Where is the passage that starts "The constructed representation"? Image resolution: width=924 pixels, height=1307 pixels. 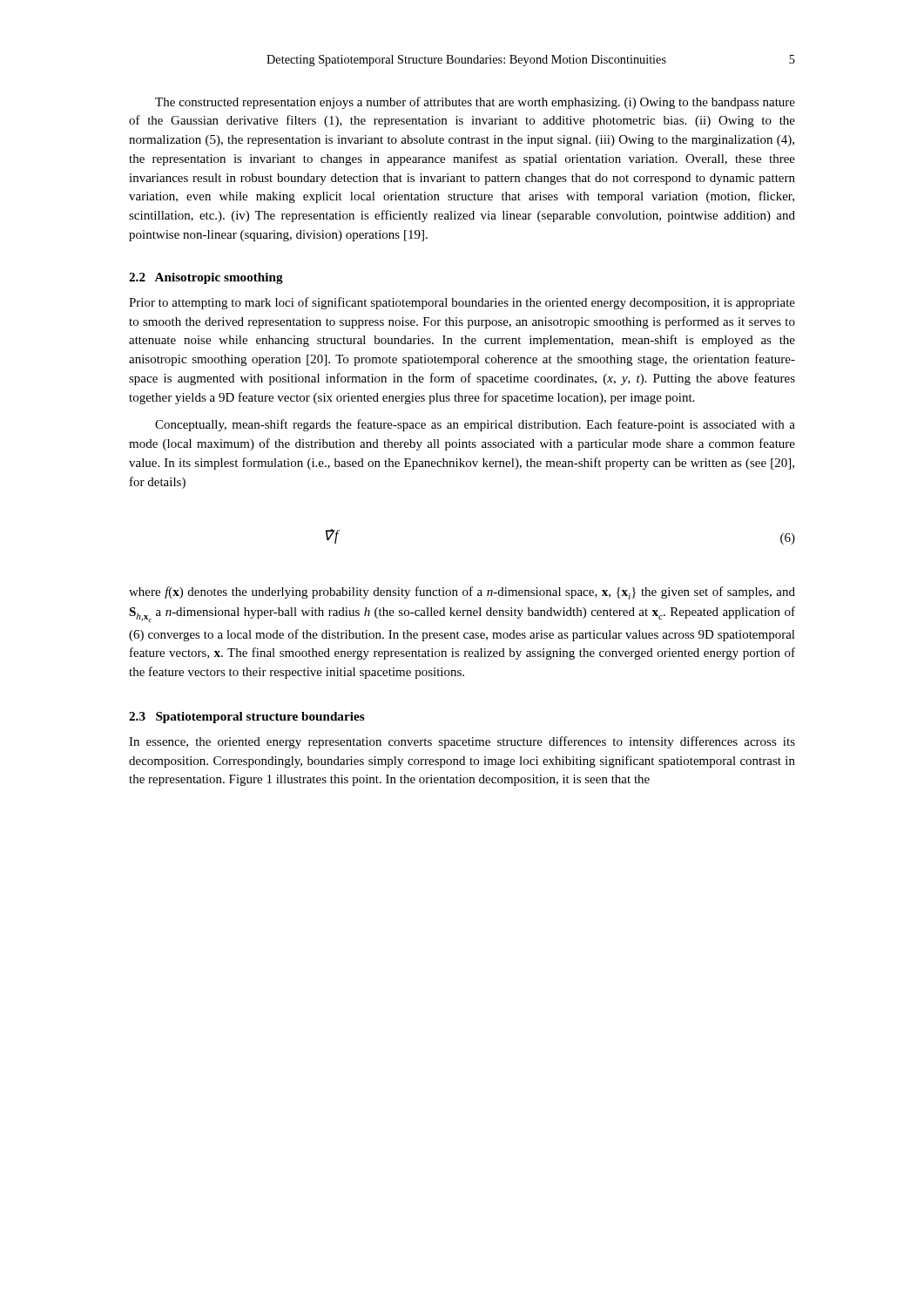click(462, 169)
